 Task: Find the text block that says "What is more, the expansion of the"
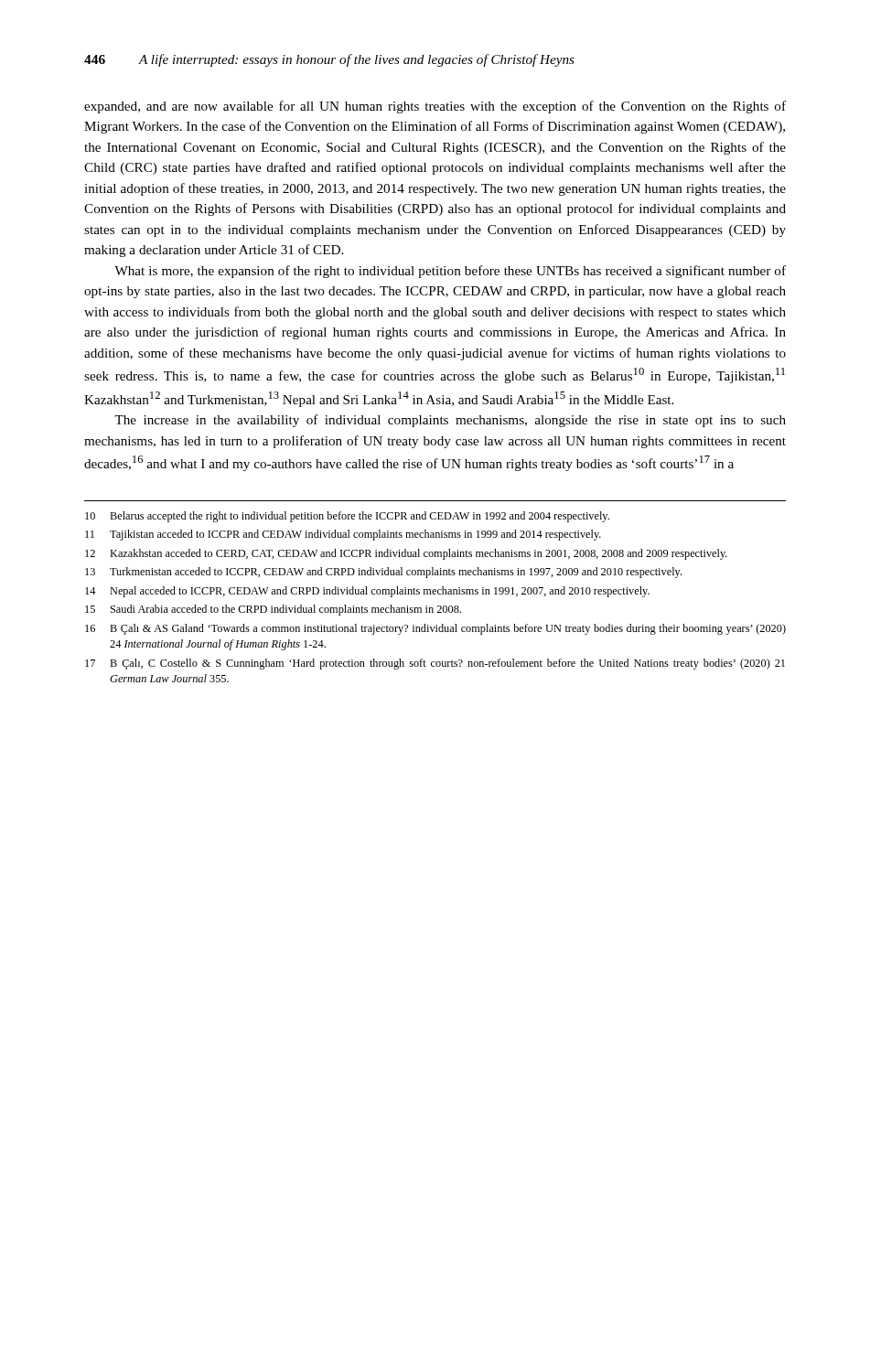pyautogui.click(x=435, y=335)
